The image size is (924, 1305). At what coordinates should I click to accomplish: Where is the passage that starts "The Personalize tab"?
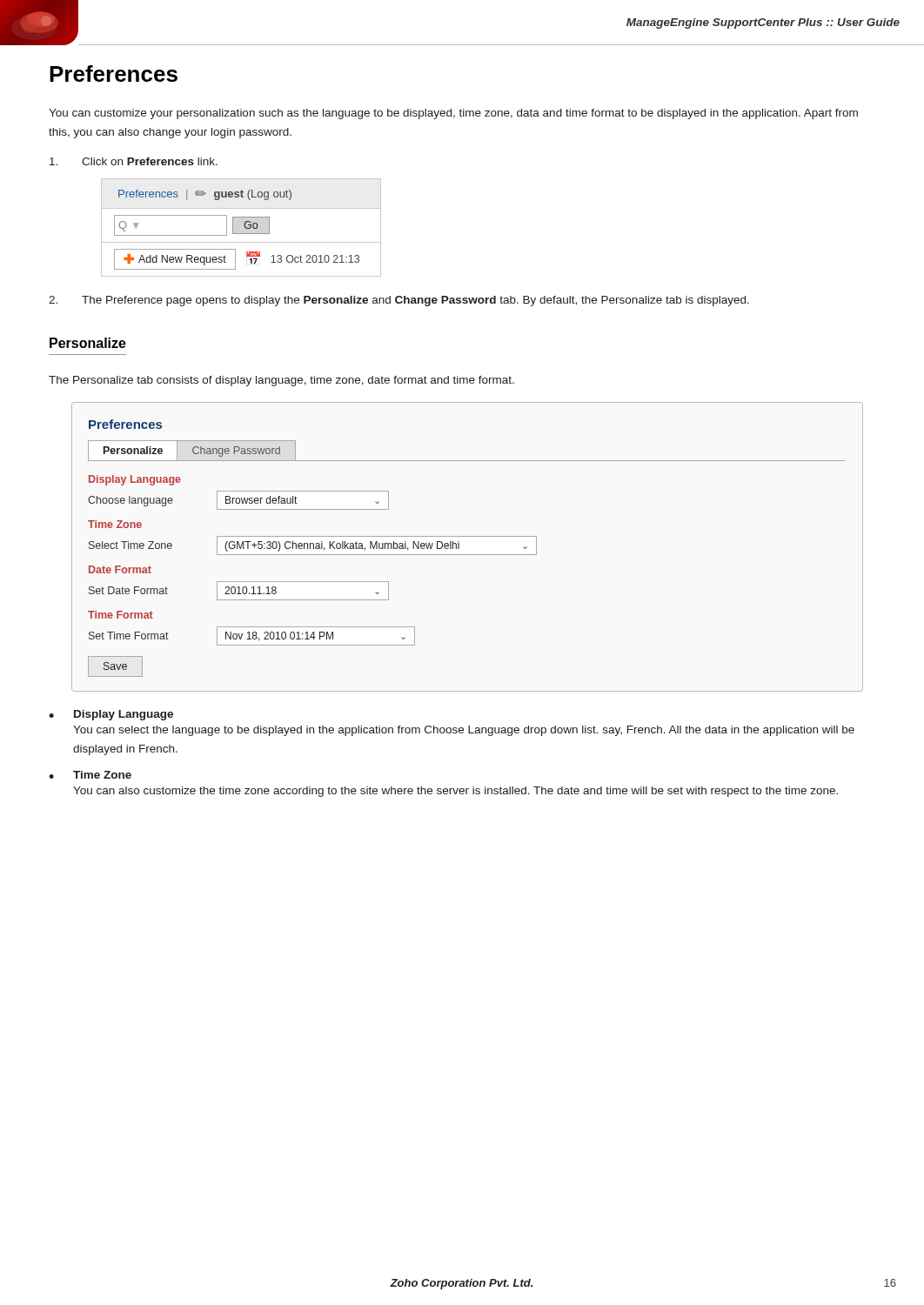click(x=282, y=380)
